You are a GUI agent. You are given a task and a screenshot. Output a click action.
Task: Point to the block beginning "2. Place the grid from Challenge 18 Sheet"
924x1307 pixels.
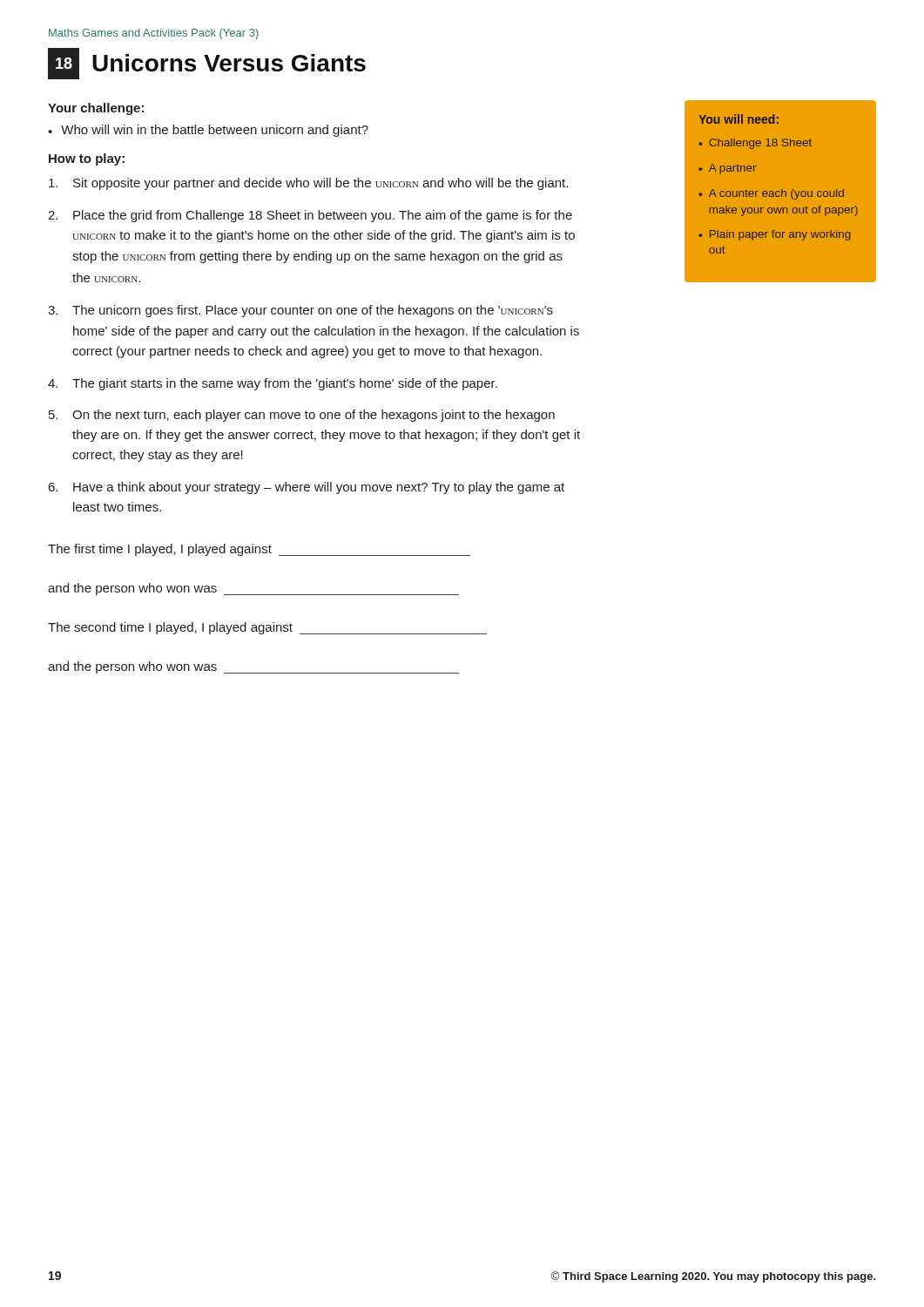[x=316, y=246]
